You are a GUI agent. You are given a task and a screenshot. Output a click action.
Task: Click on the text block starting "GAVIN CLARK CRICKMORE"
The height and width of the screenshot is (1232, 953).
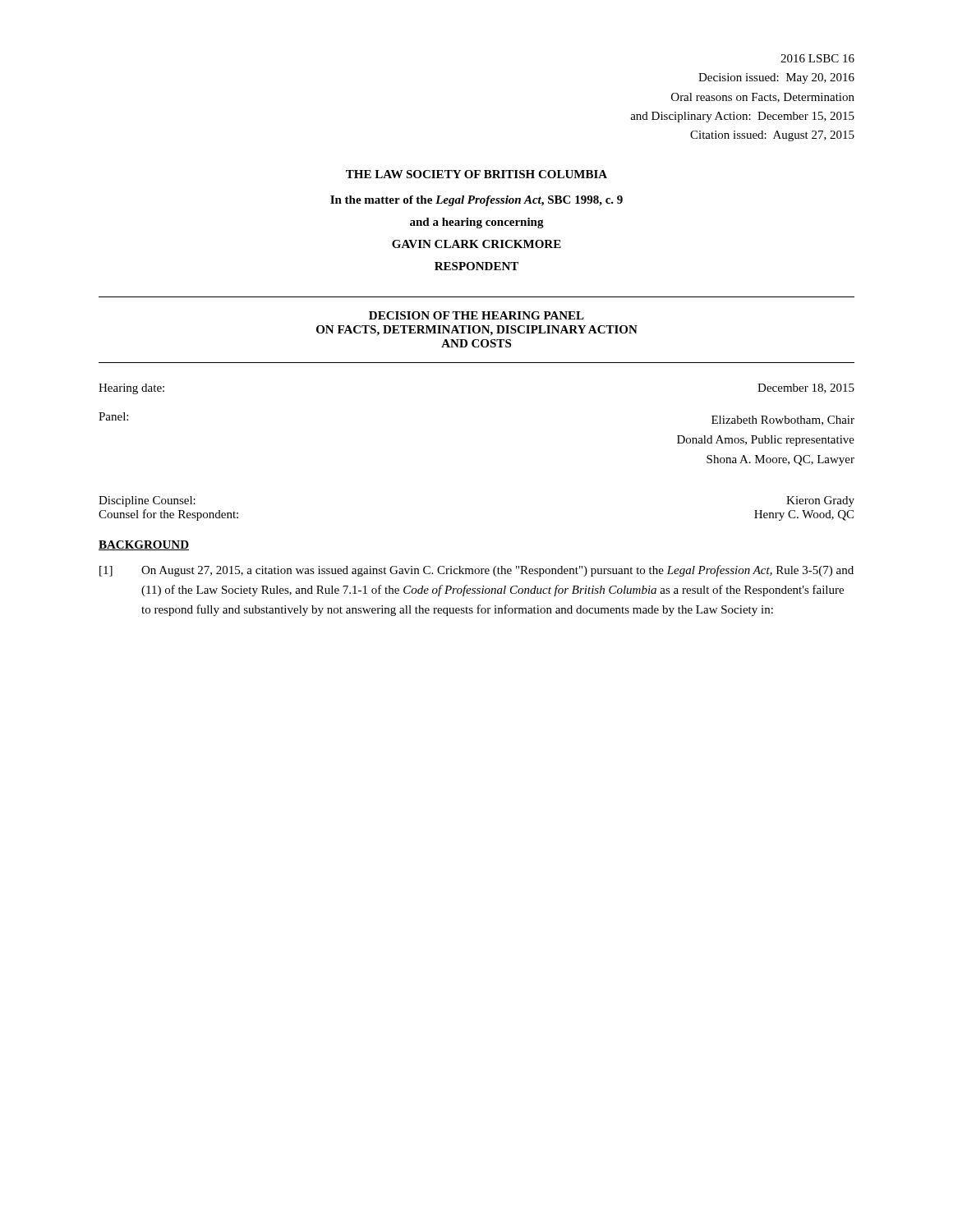point(476,244)
